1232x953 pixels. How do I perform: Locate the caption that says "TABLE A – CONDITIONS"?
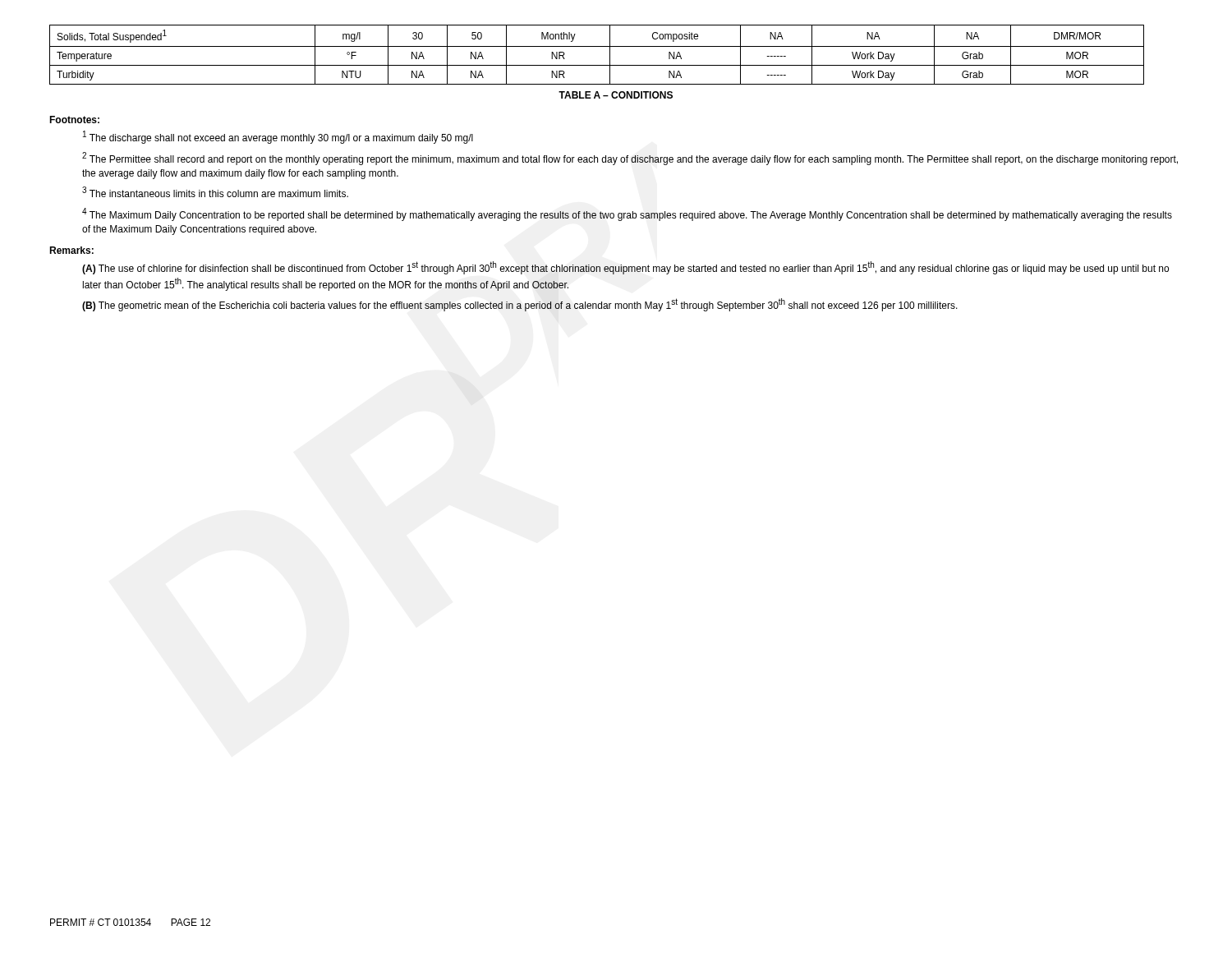(616, 95)
